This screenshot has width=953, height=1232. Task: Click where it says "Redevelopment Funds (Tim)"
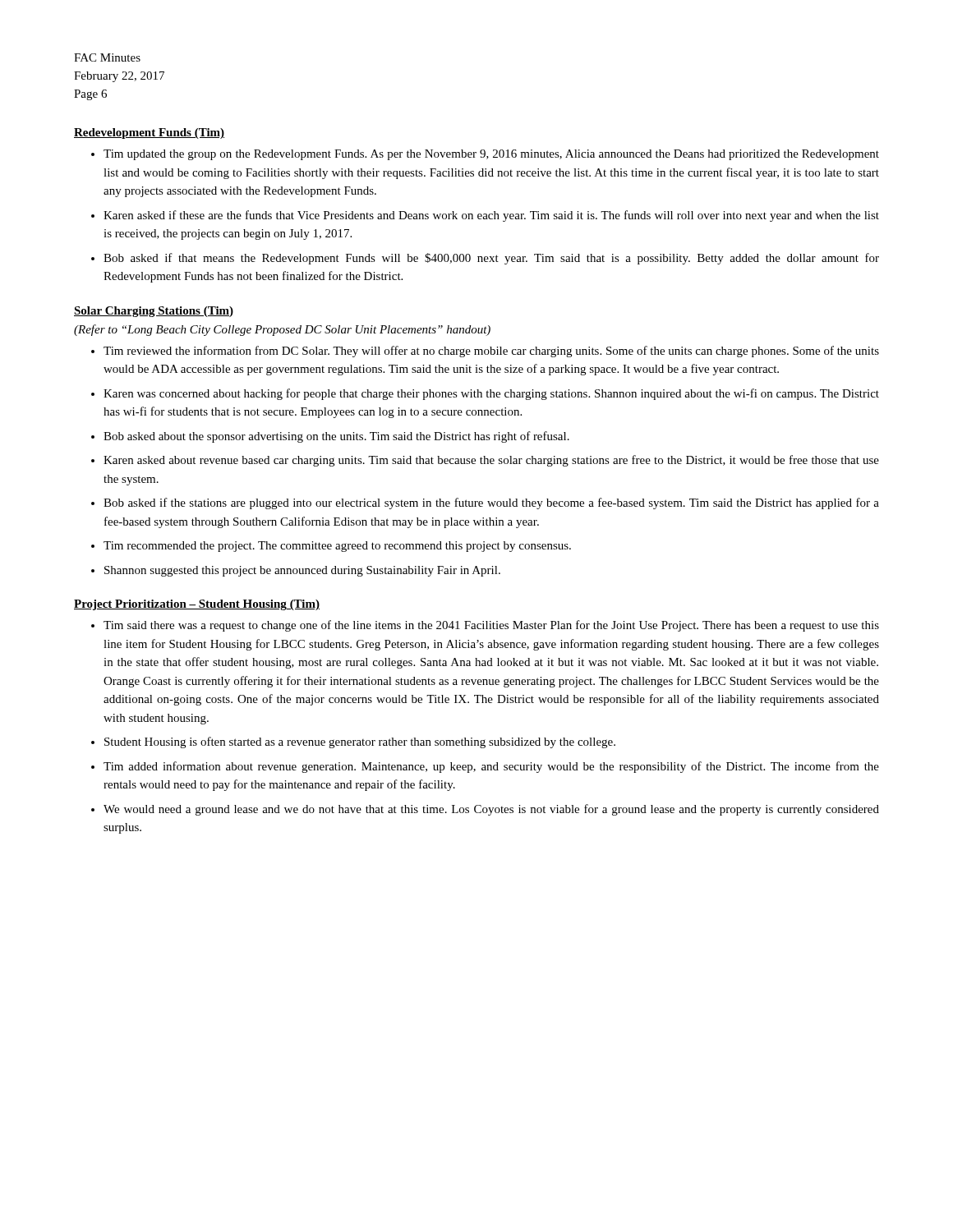[x=149, y=132]
